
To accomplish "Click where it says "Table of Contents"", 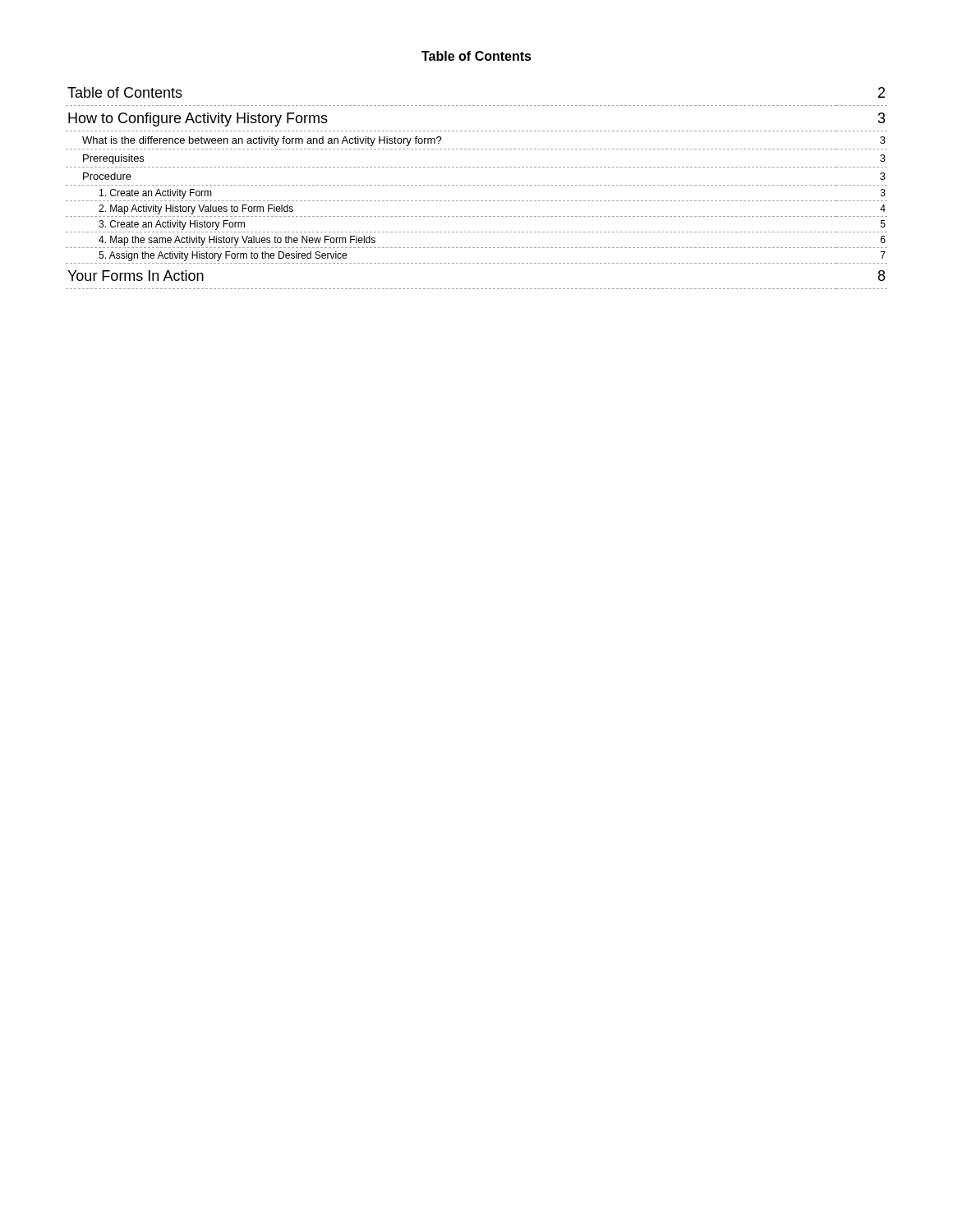I will click(x=476, y=56).
